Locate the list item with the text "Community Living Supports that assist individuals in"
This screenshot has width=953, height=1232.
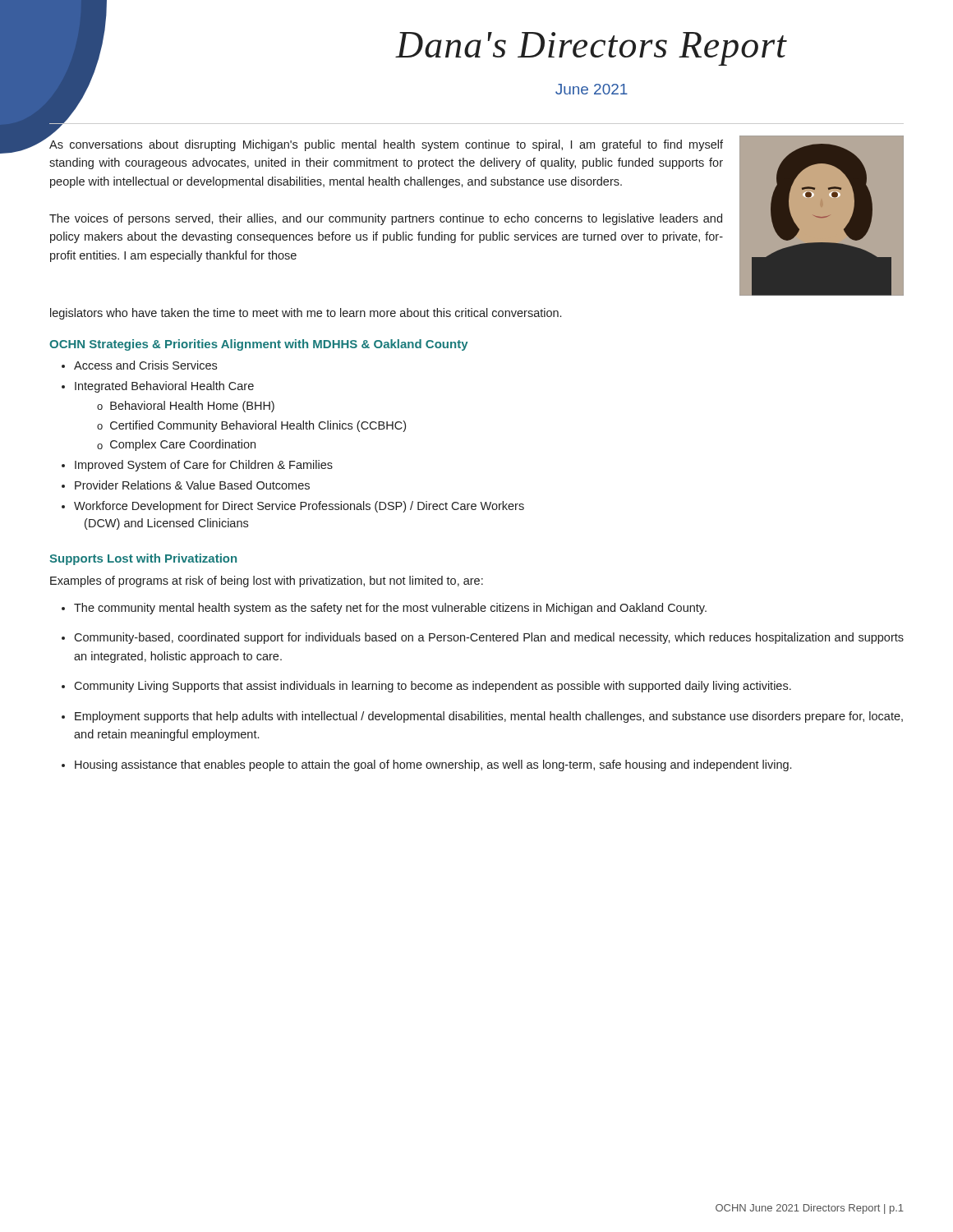click(433, 686)
